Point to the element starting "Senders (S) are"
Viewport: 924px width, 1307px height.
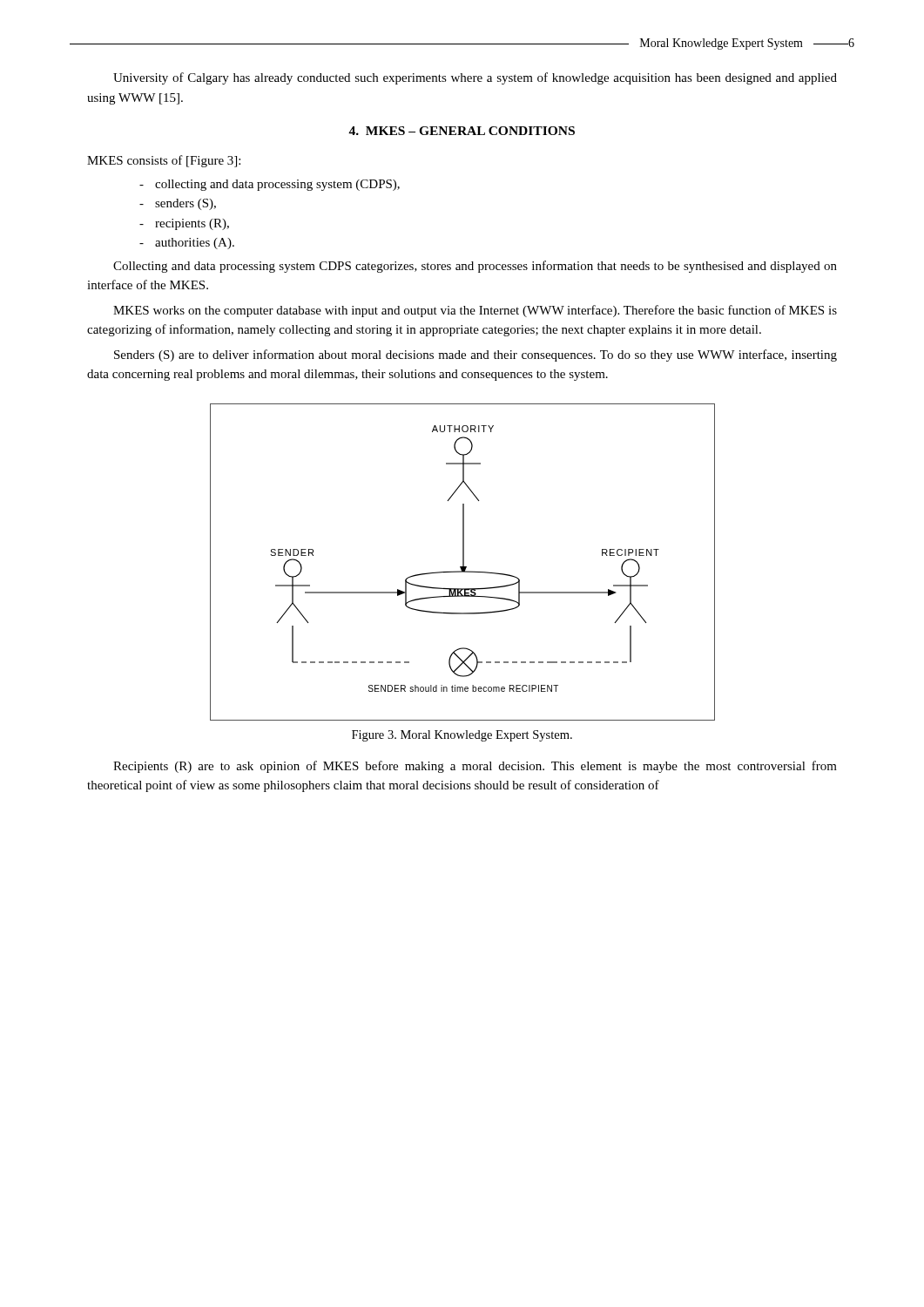(x=462, y=364)
